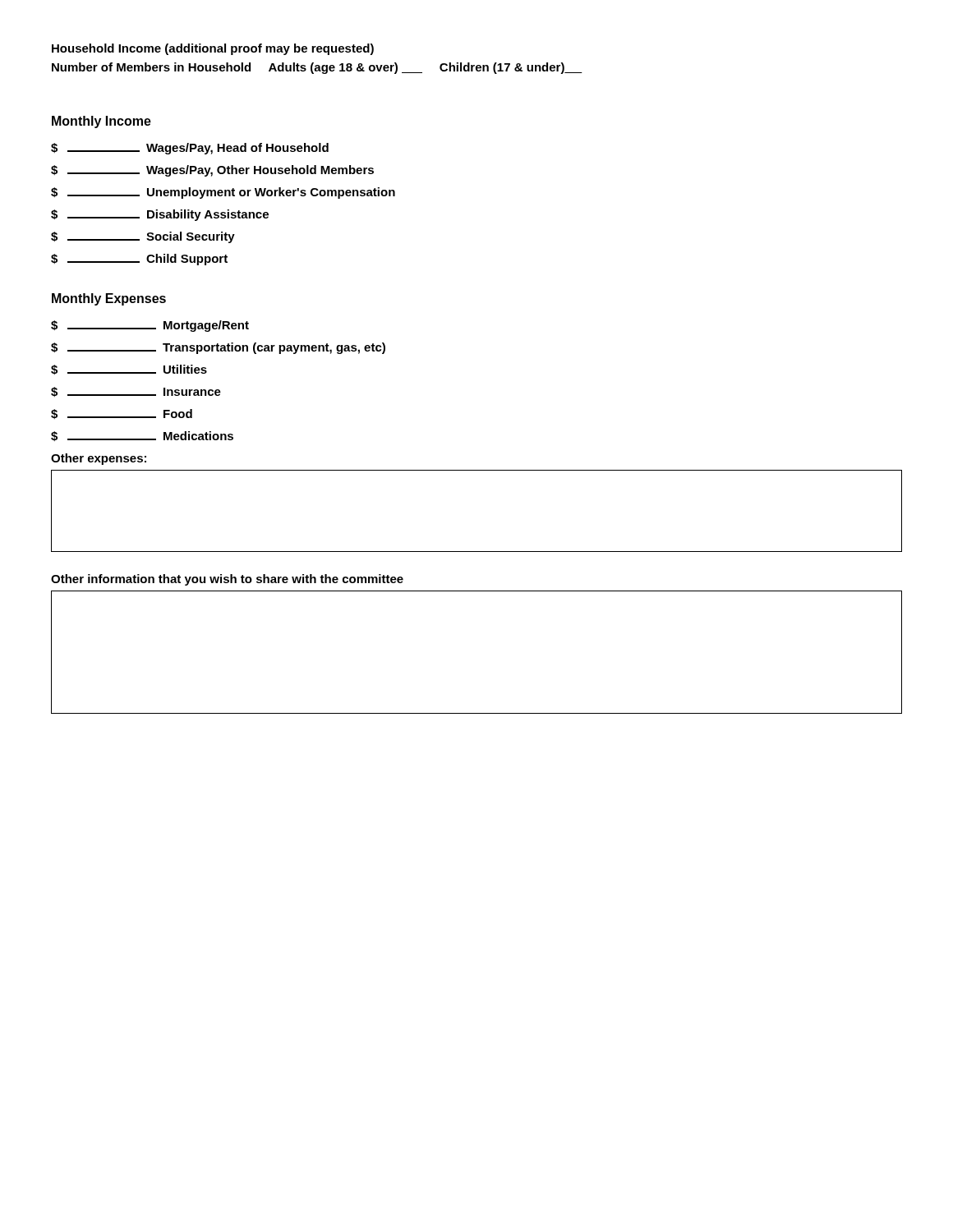Click where it says "Monthly Income"
The image size is (953, 1232).
click(x=101, y=121)
